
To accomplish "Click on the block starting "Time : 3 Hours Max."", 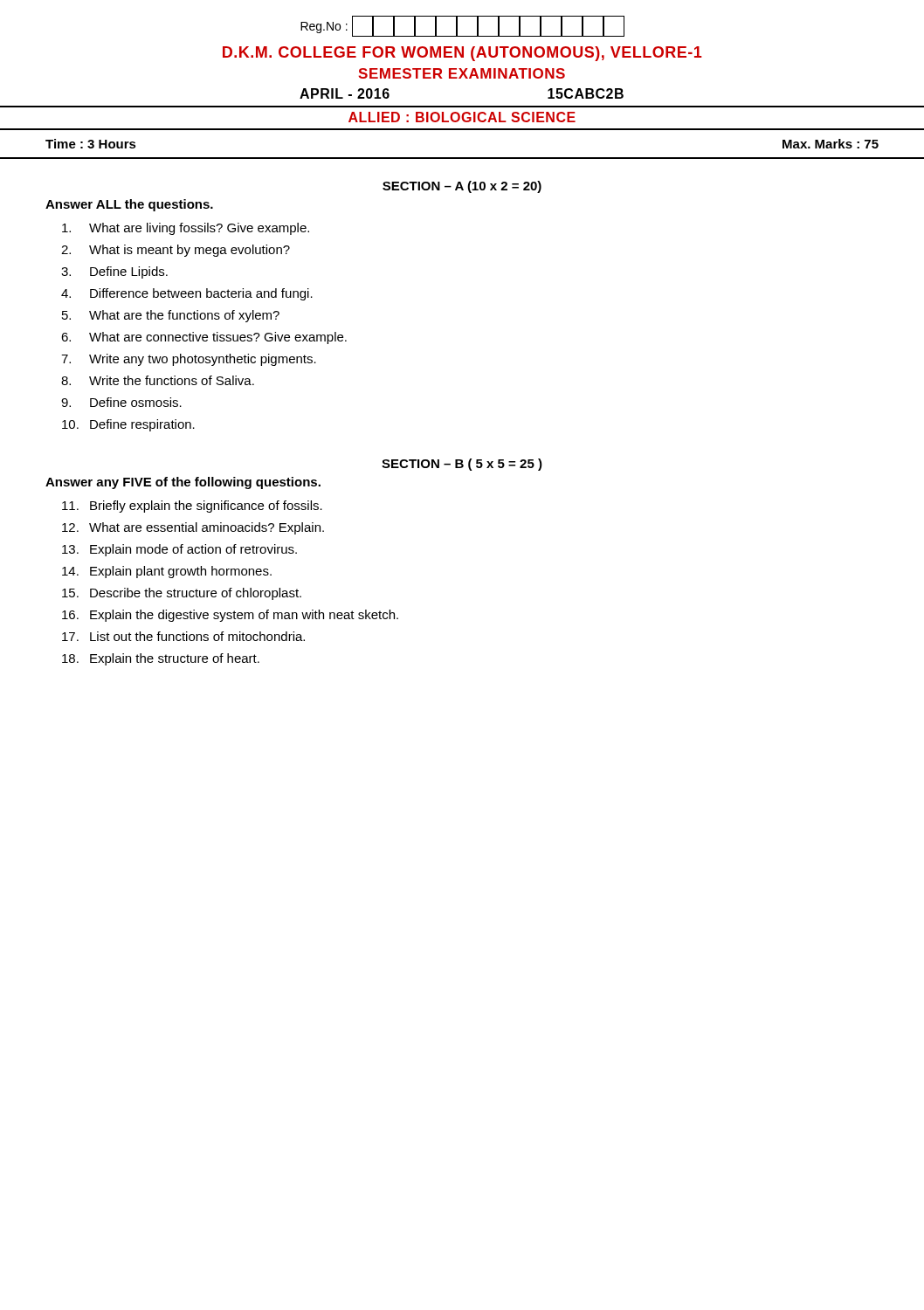I will coord(90,144).
